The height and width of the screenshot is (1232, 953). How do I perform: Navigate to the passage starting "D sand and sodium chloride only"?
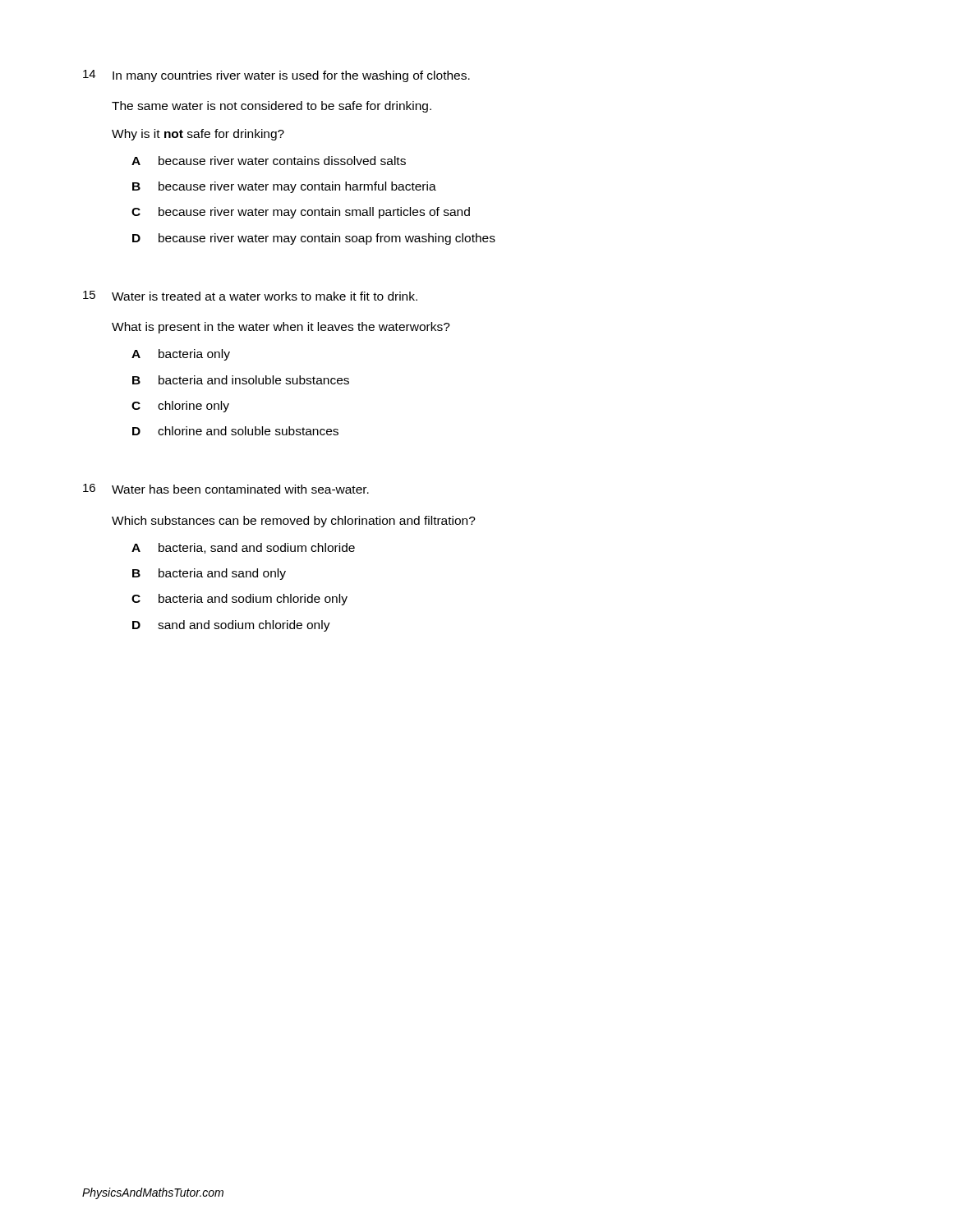tap(231, 624)
